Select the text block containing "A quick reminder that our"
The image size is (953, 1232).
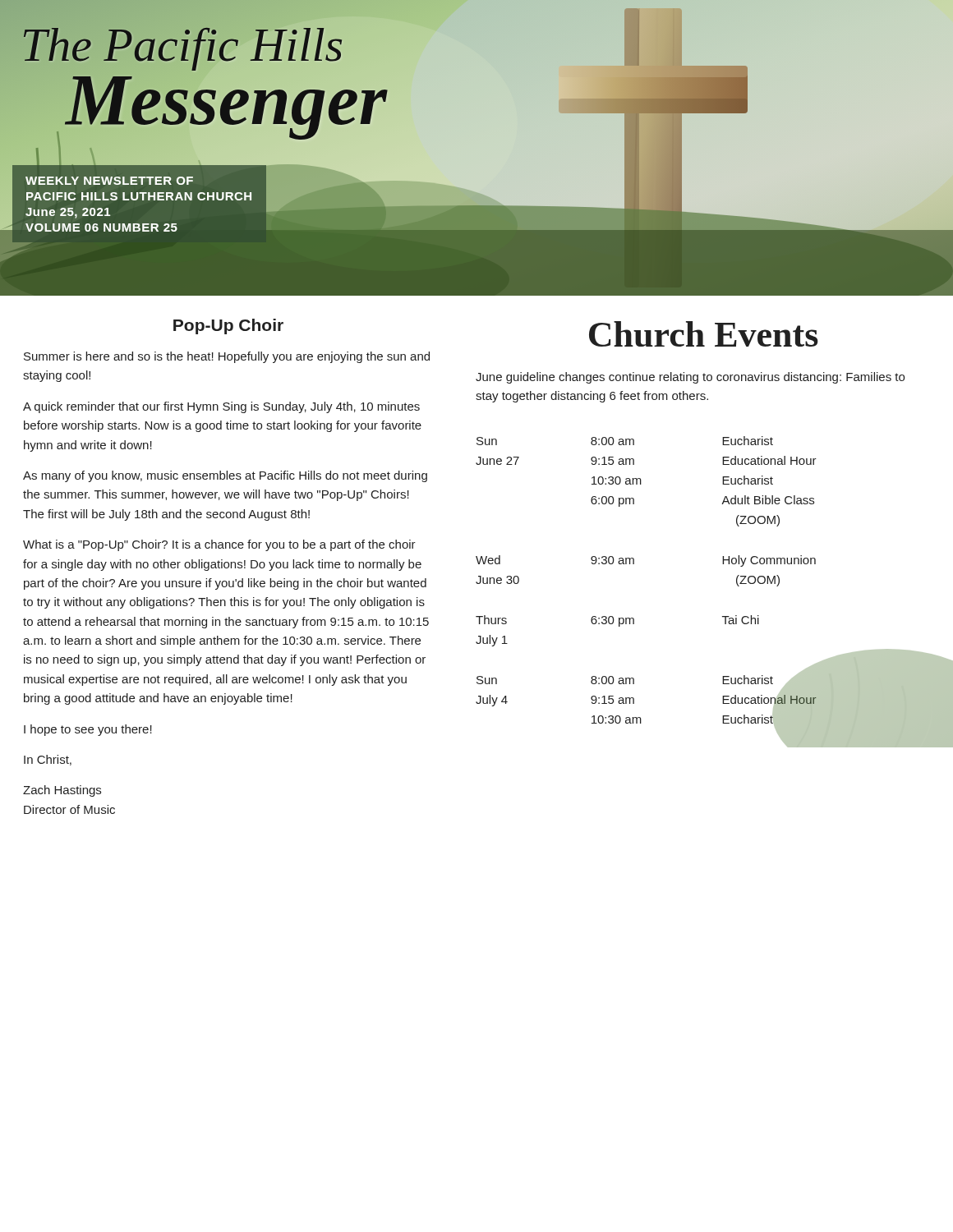pos(222,425)
